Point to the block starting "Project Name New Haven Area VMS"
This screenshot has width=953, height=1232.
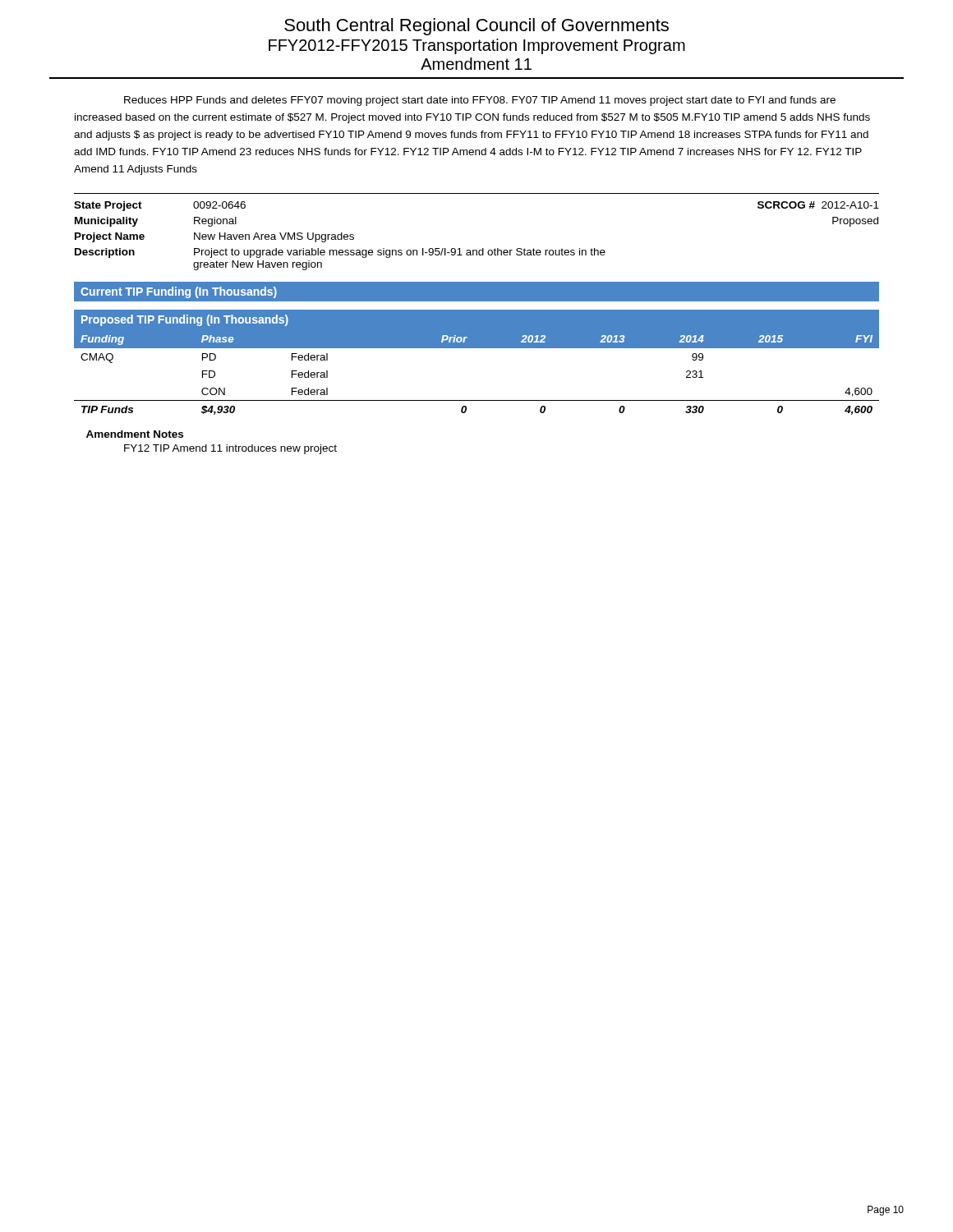[214, 237]
